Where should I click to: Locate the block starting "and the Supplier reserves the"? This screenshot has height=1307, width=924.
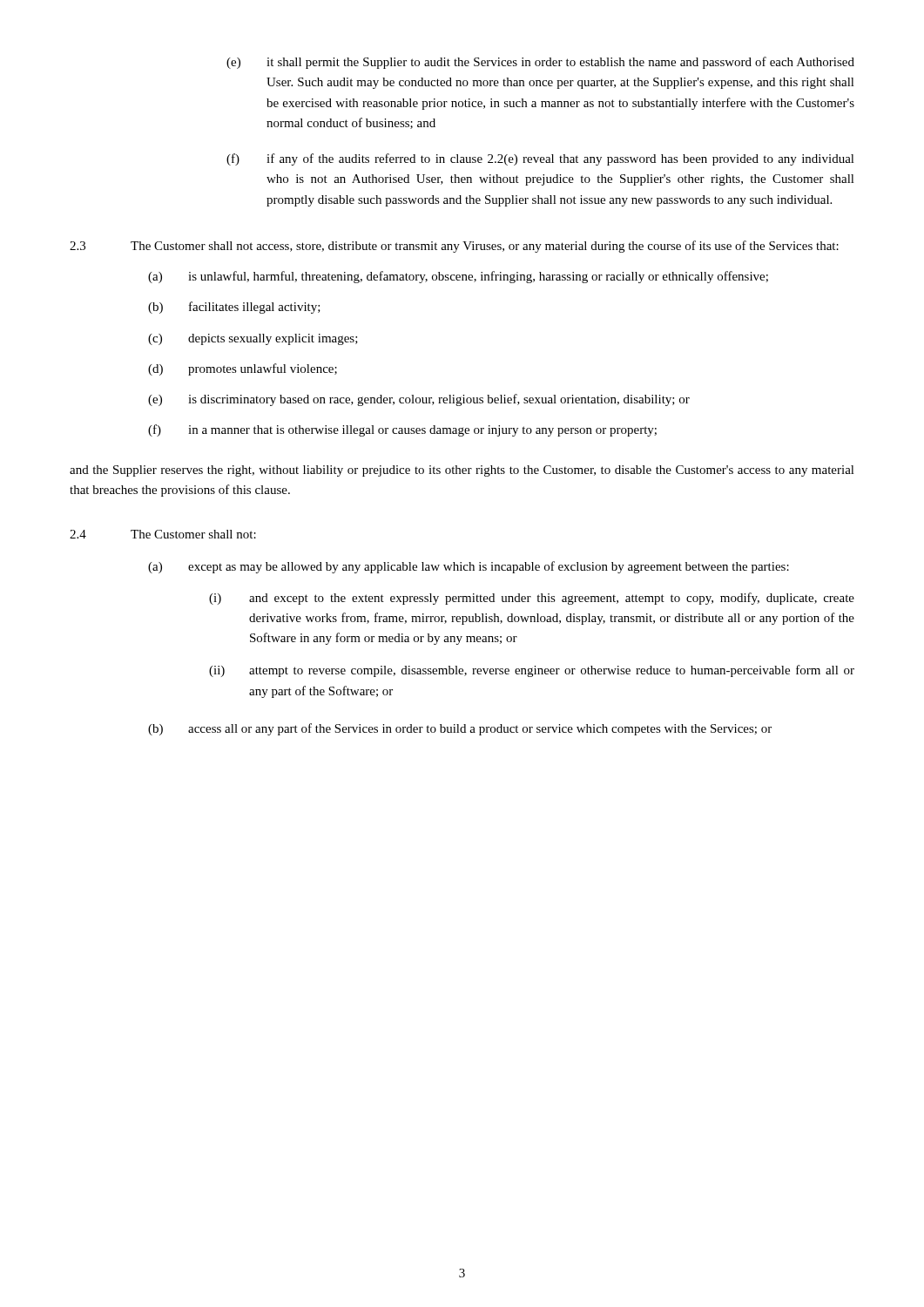click(462, 479)
